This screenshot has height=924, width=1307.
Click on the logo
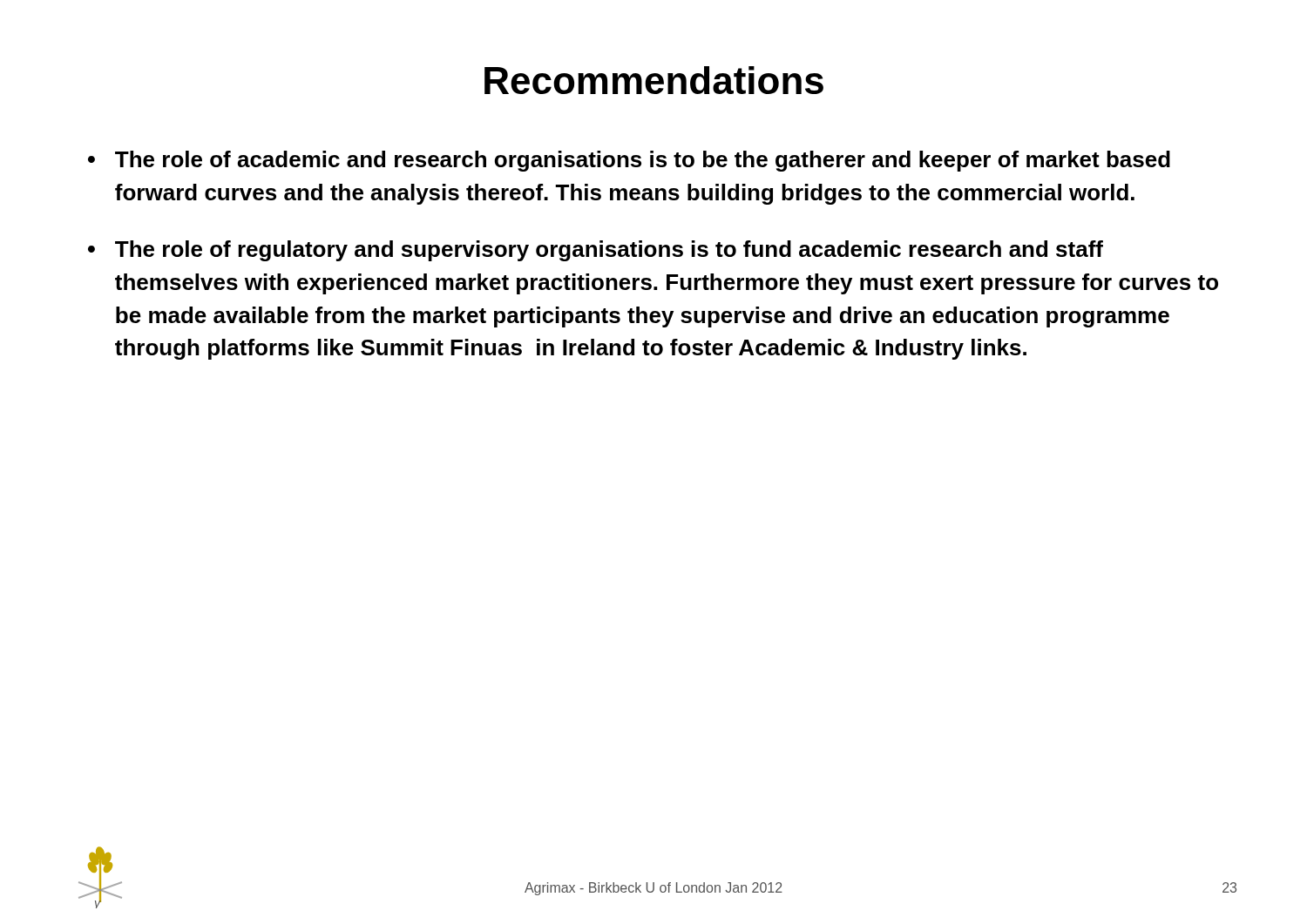click(100, 876)
